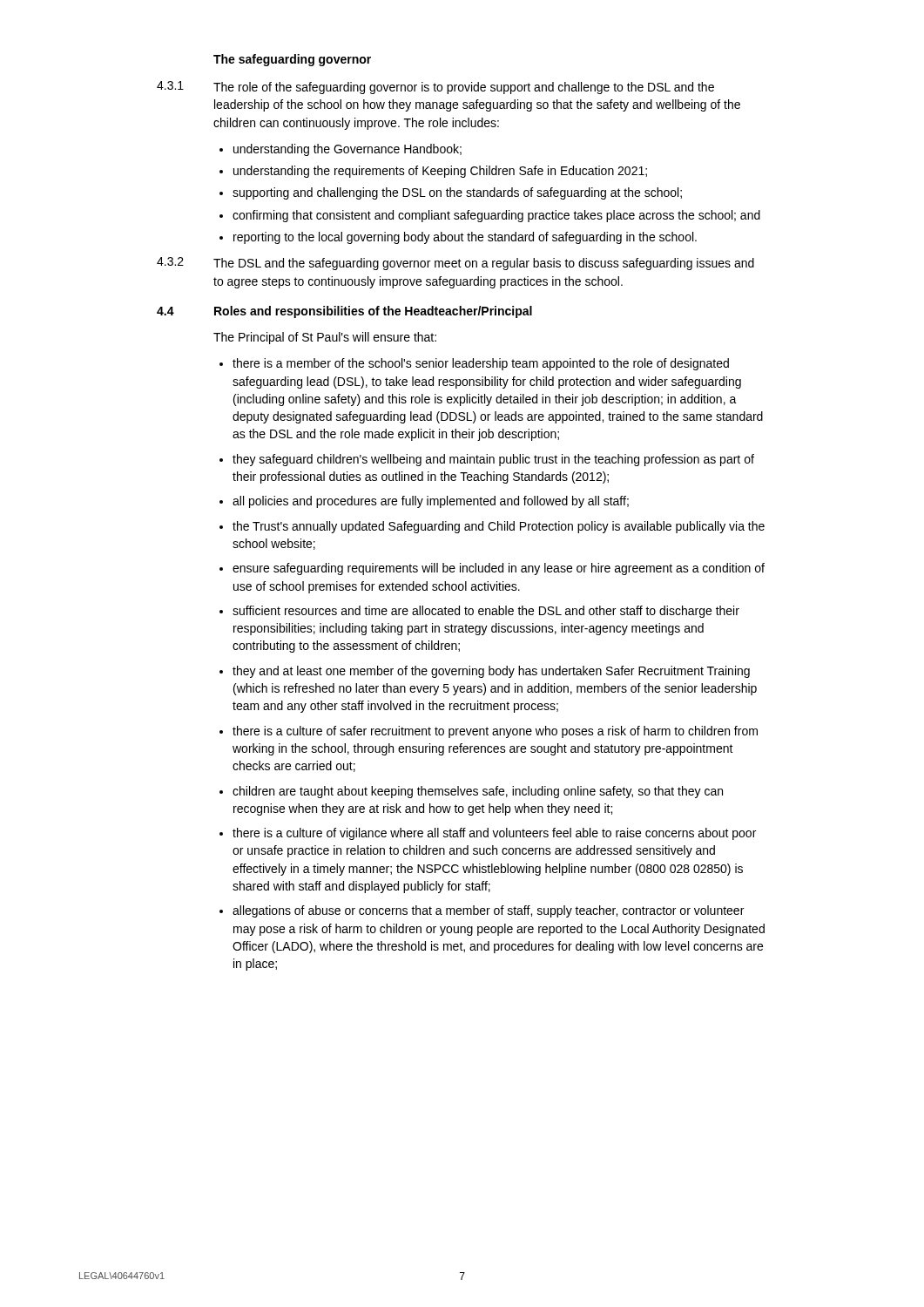Click on the list item with the text "allegations of abuse or concerns"
Image resolution: width=924 pixels, height=1307 pixels.
tap(499, 937)
